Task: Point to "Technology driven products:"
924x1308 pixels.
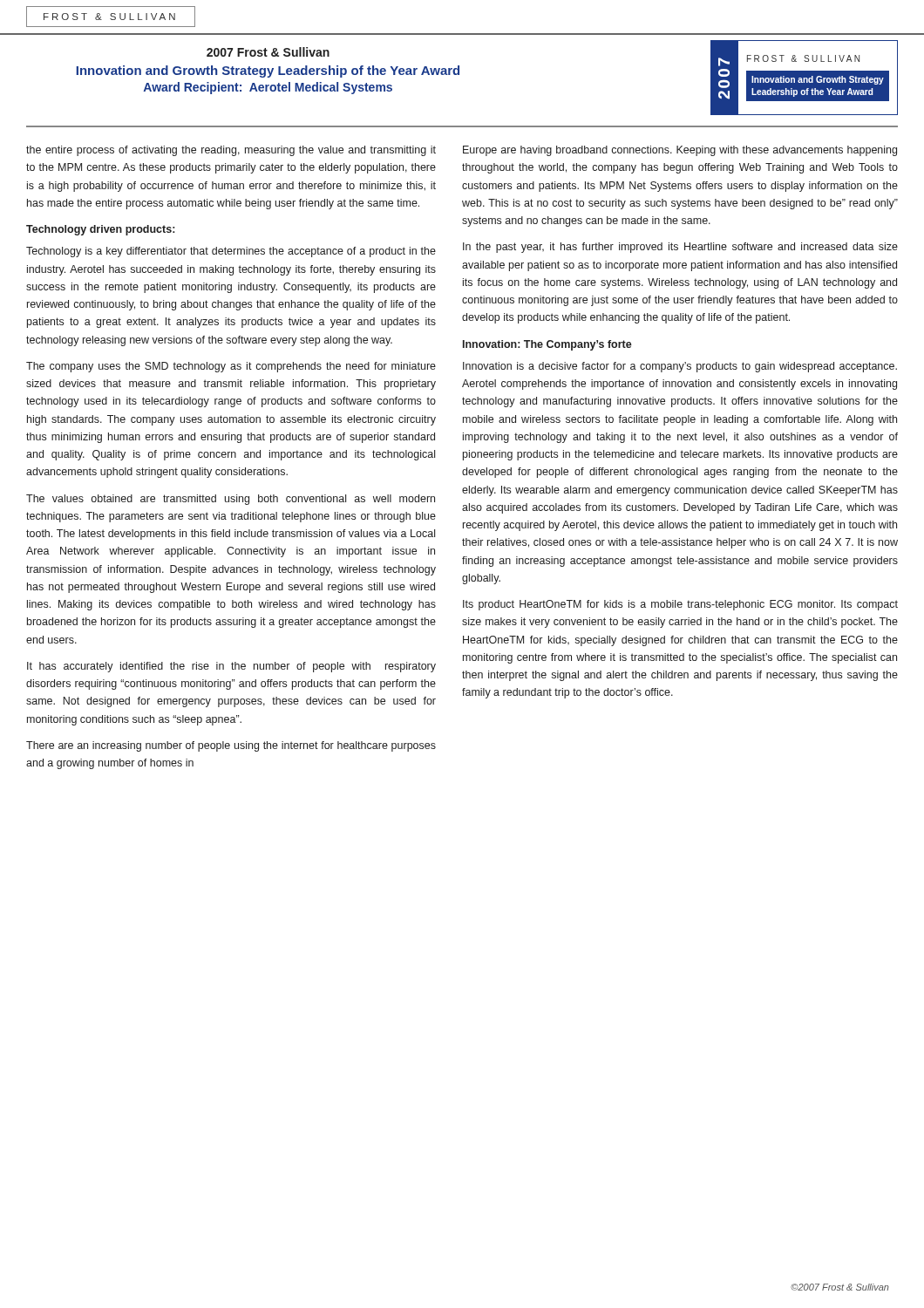Action: [101, 229]
